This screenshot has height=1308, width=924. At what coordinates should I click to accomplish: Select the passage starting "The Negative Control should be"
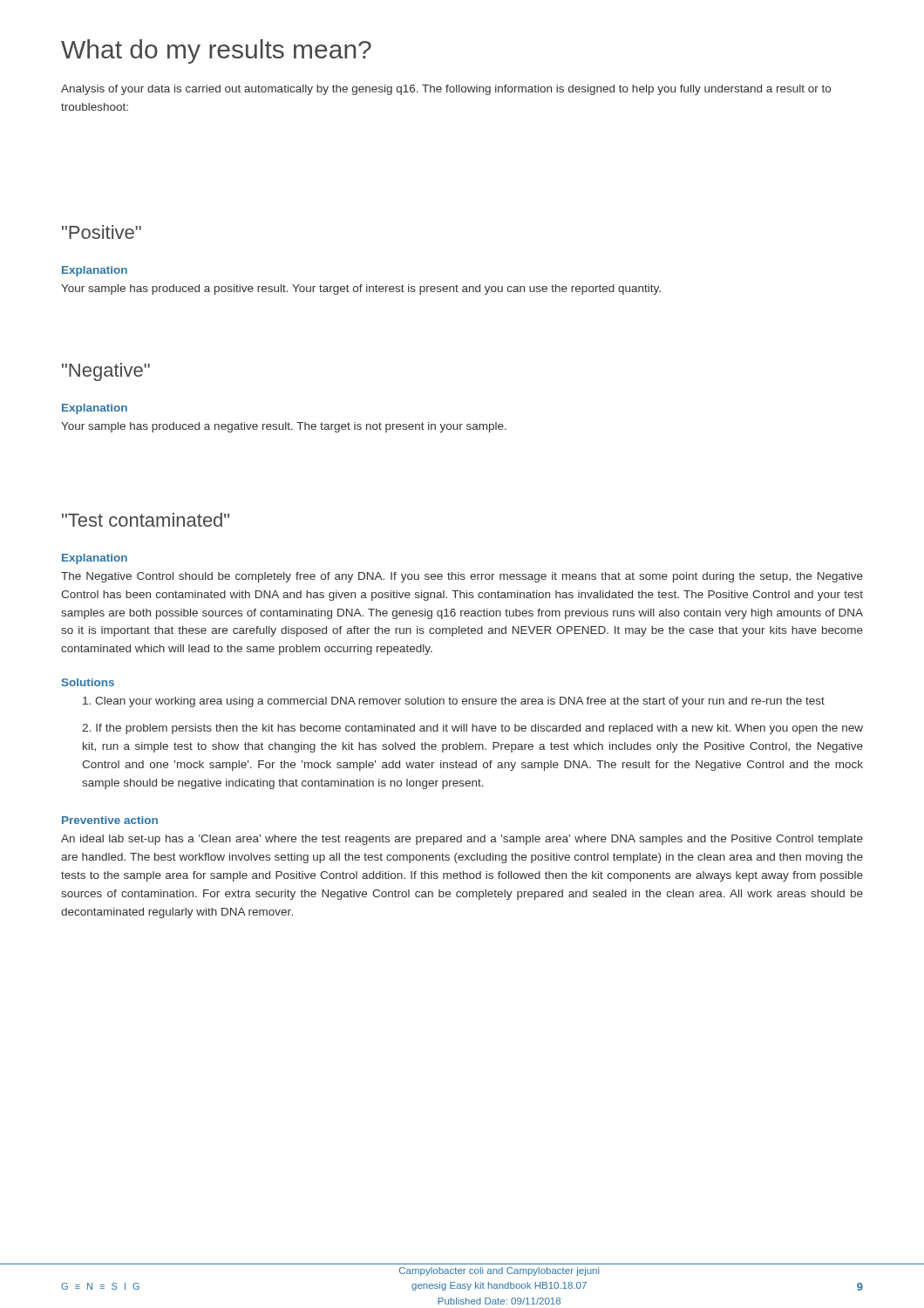point(462,613)
